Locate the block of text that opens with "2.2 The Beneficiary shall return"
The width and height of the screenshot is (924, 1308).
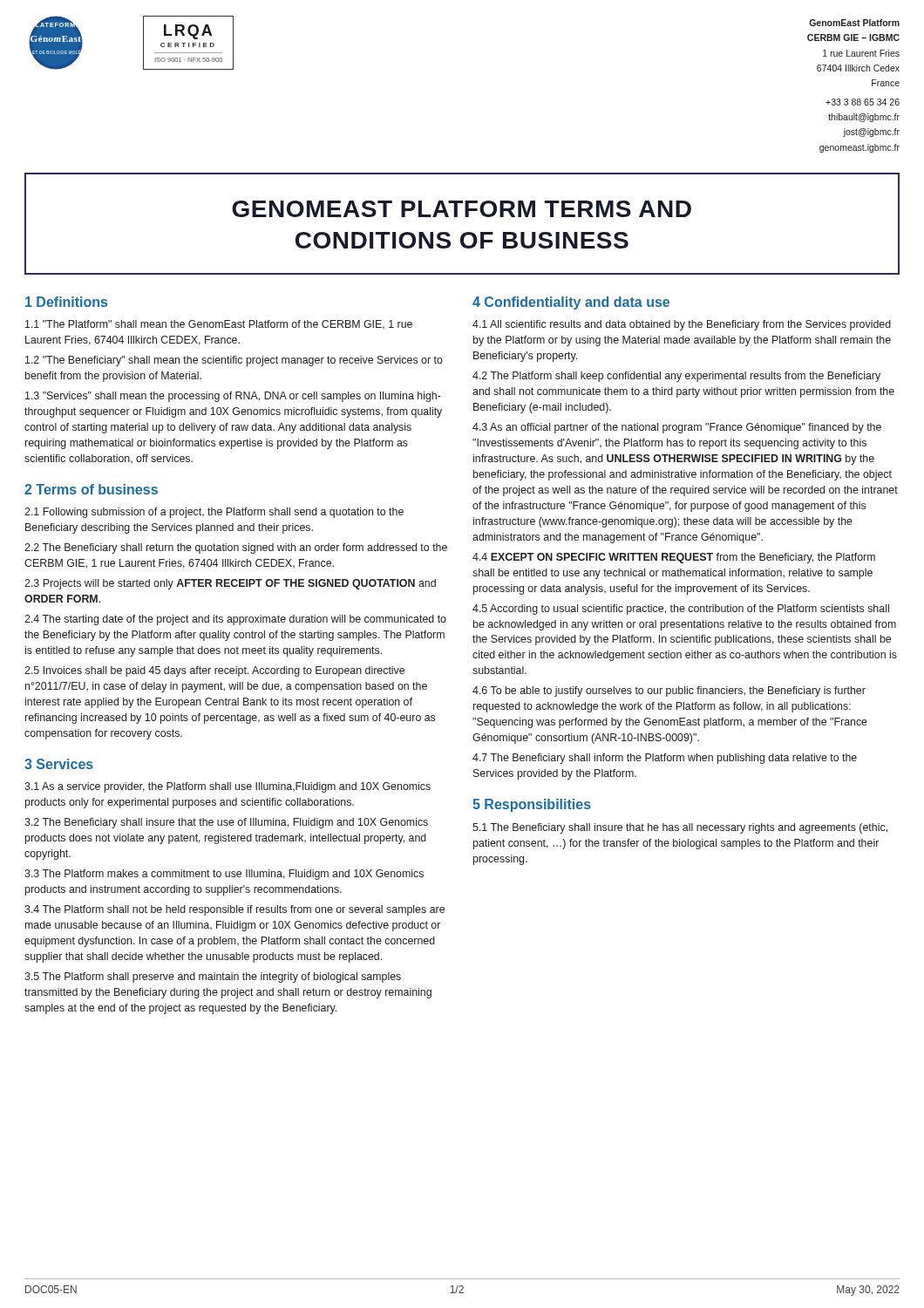(x=236, y=555)
